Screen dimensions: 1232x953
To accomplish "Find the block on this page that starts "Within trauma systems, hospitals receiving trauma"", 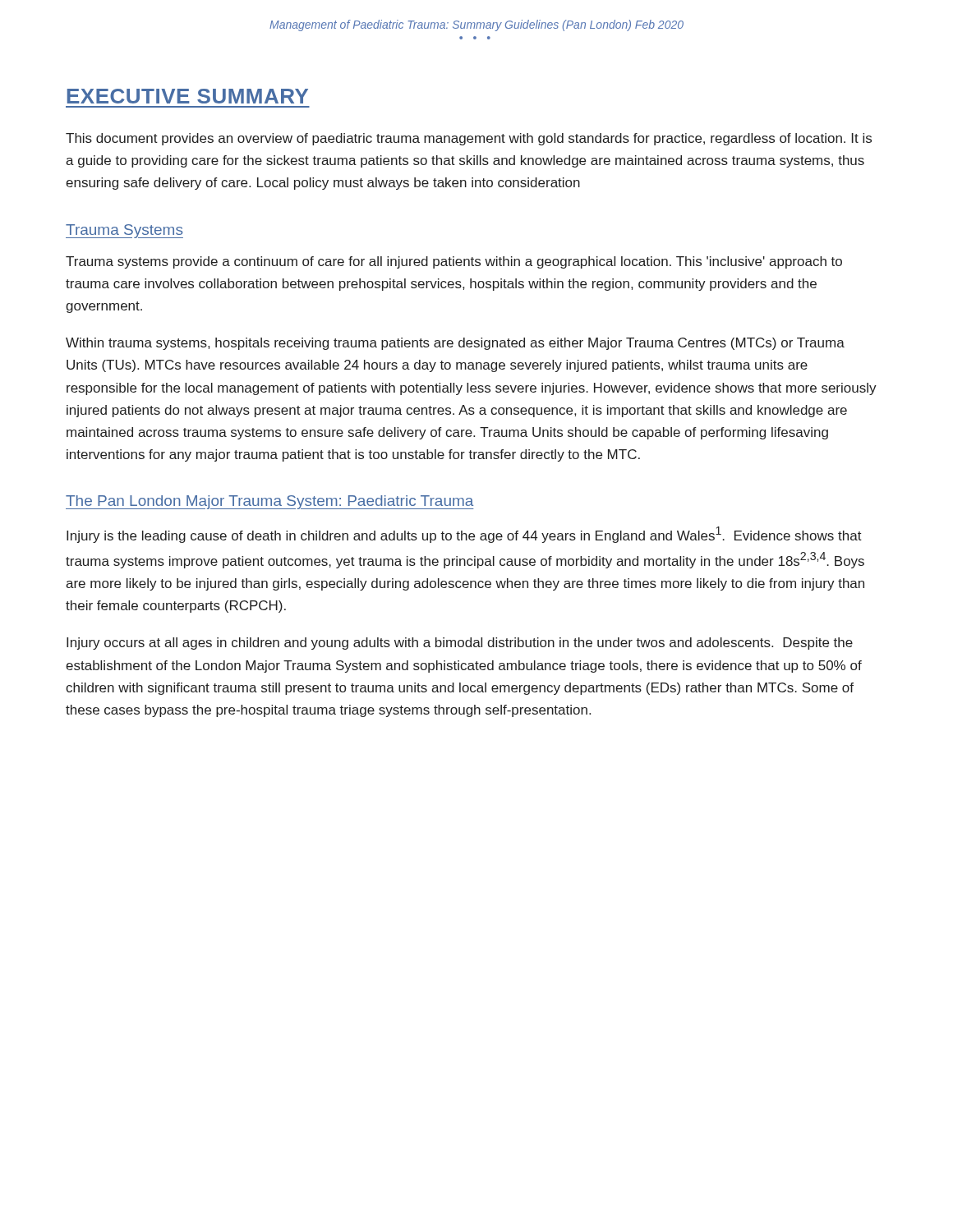I will click(471, 399).
